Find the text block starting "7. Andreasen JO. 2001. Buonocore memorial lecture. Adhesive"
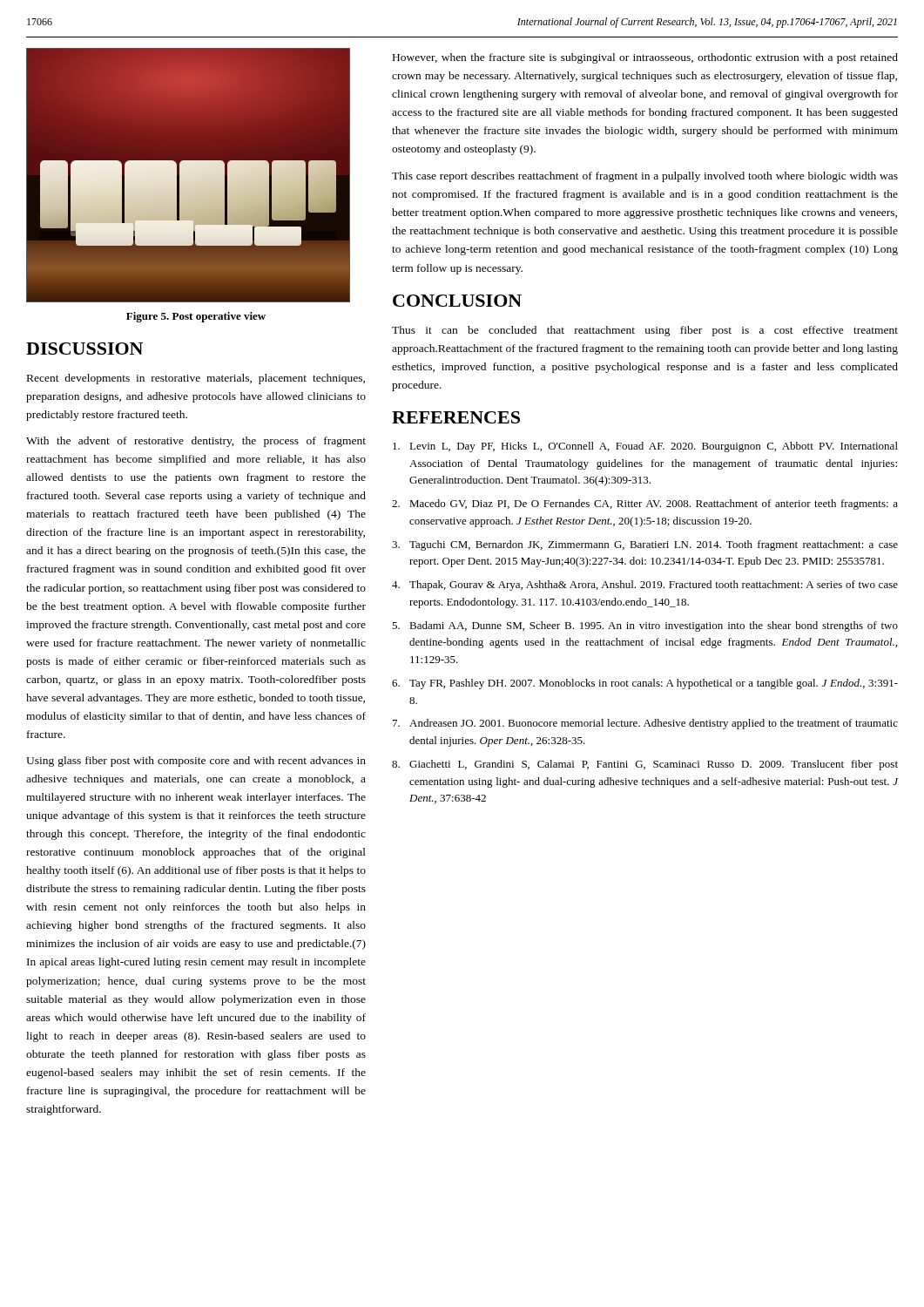The width and height of the screenshot is (924, 1307). [x=645, y=732]
